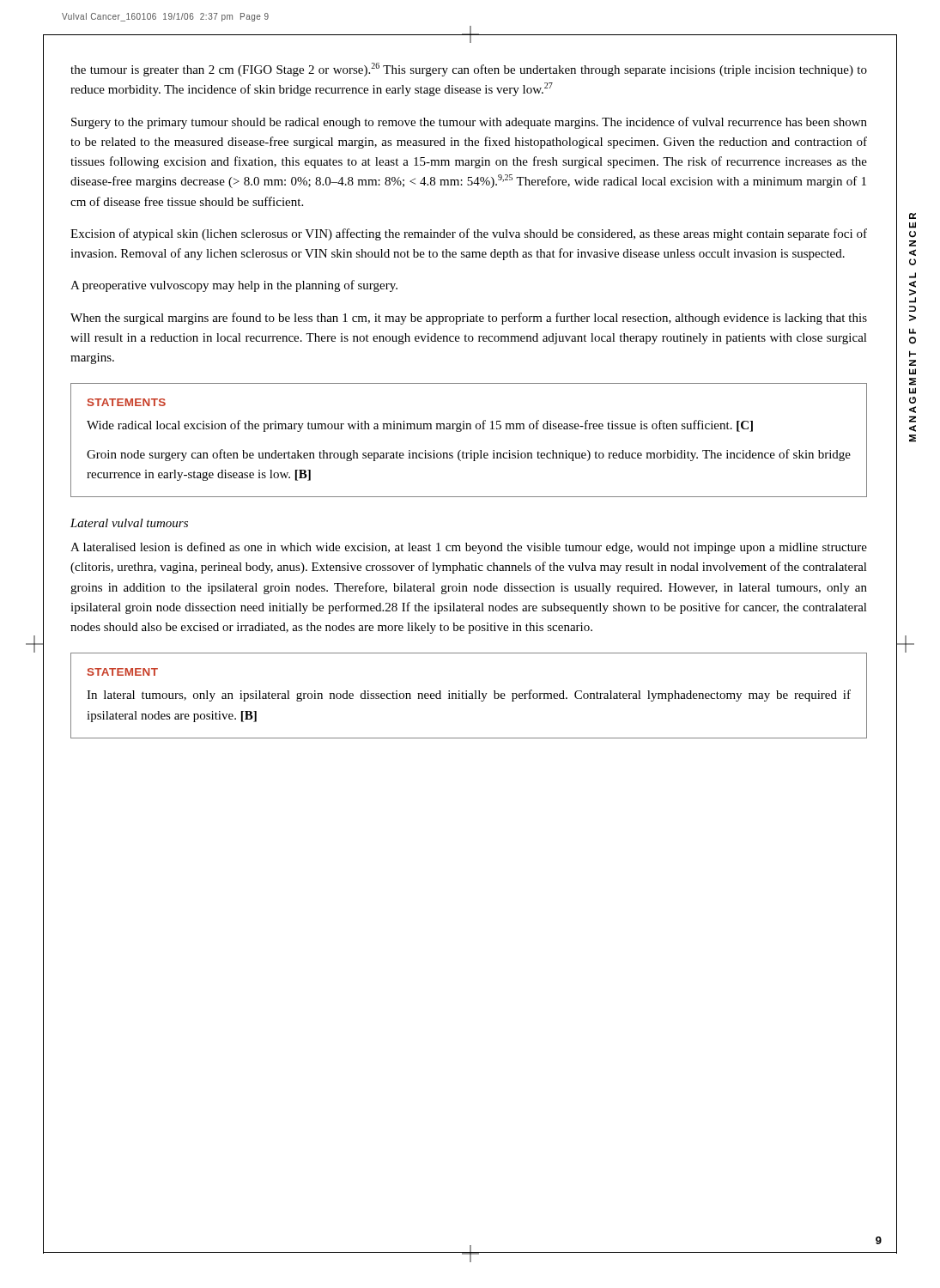Select the text block that reads "A lateralised lesion is defined"
This screenshot has width=940, height=1288.
(469, 587)
